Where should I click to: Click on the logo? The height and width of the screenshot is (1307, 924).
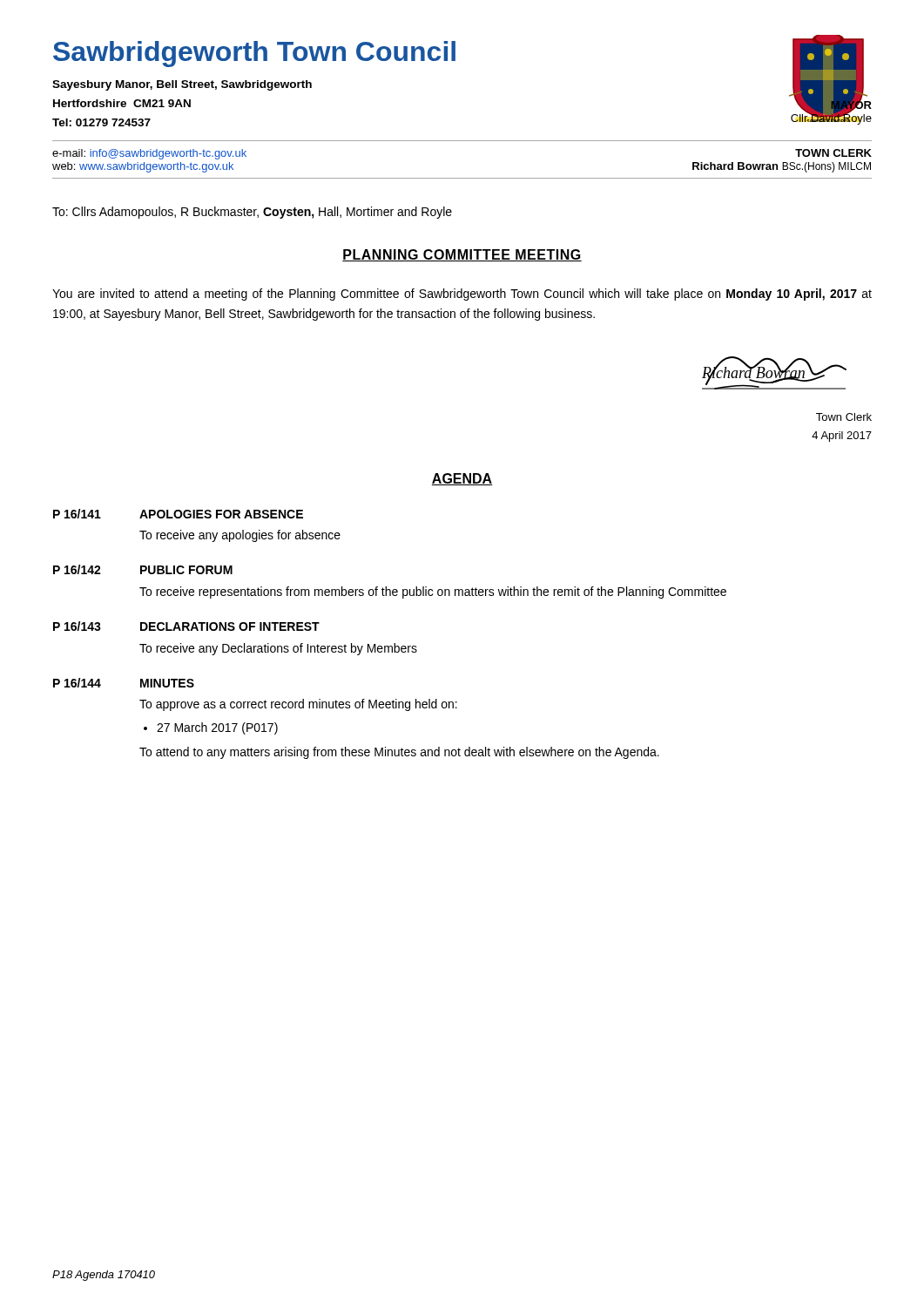click(x=824, y=80)
